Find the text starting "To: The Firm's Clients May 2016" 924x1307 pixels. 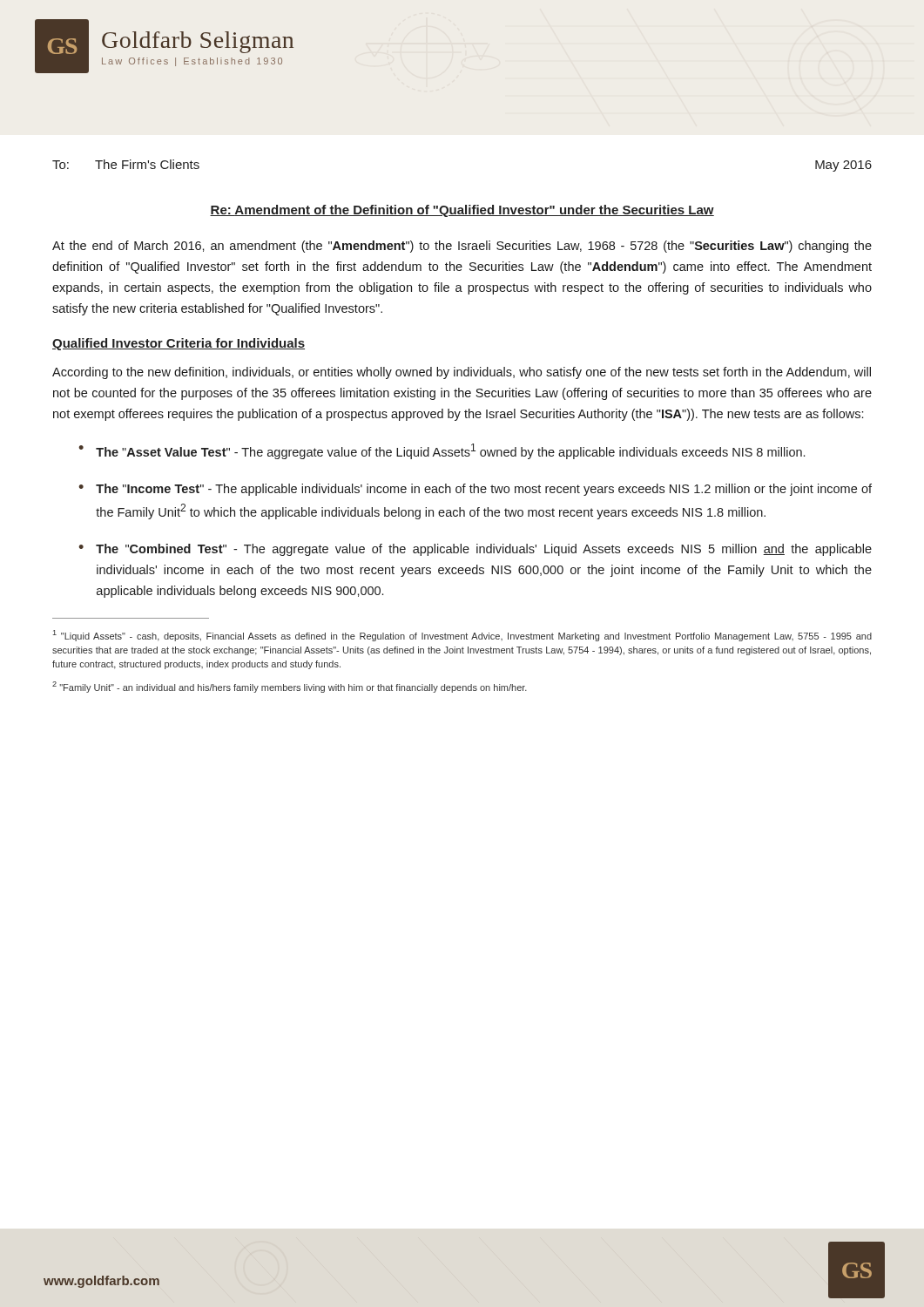[x=153, y=165]
